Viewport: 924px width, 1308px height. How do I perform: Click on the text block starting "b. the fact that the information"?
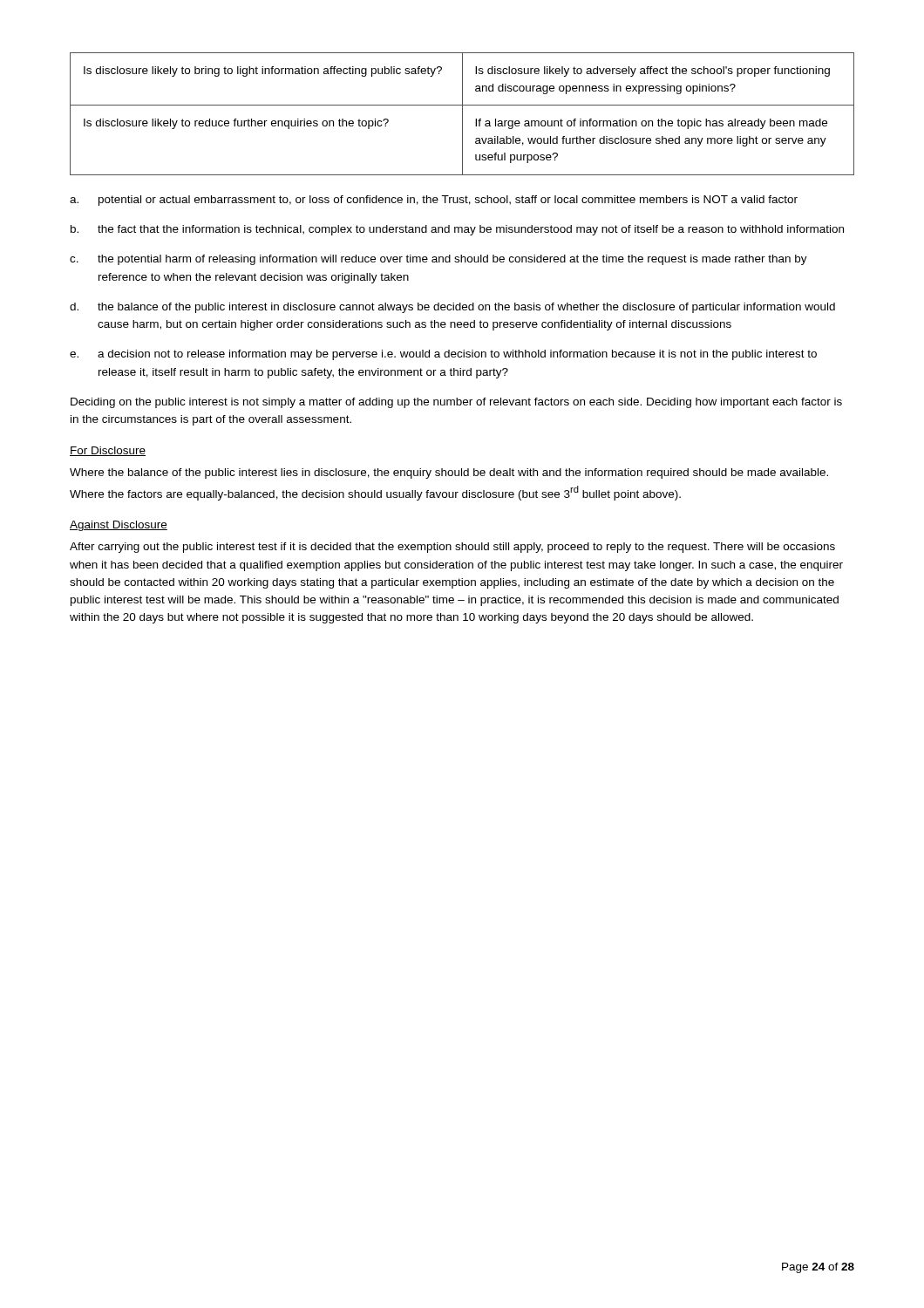[x=462, y=229]
